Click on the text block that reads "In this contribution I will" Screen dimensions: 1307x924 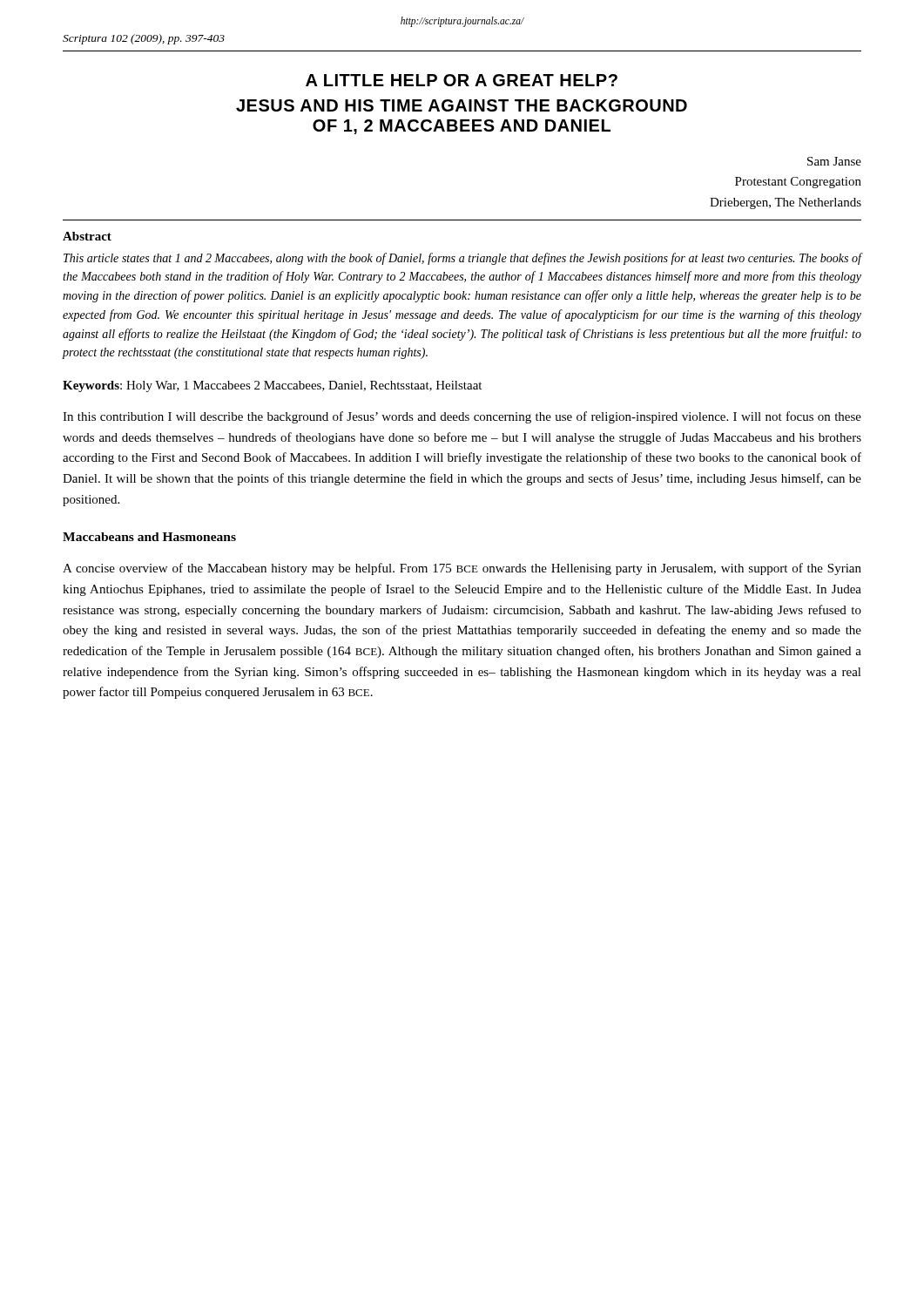(462, 458)
